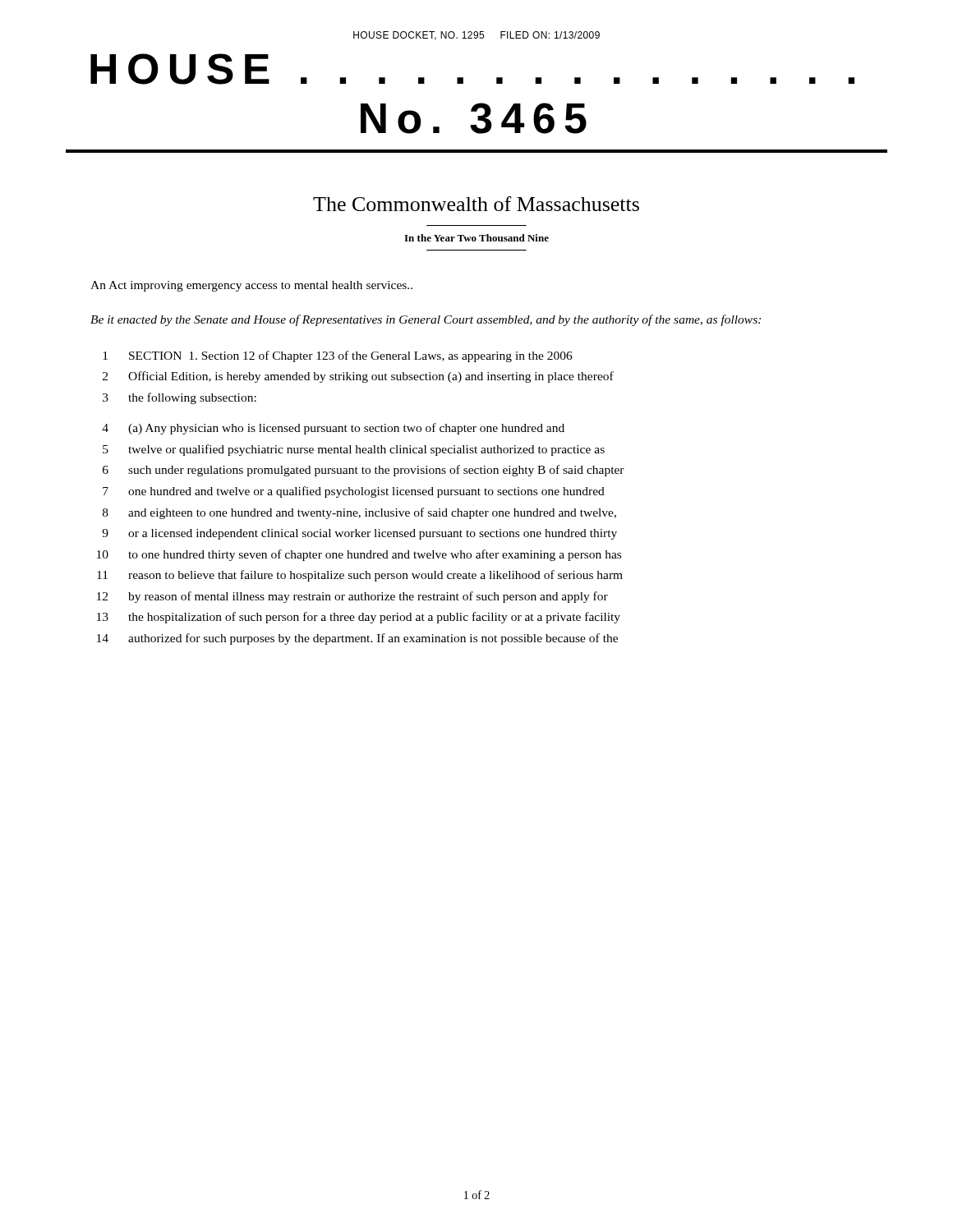Locate the list item containing "3 the following subsection:"
Image resolution: width=953 pixels, height=1232 pixels.
180,398
